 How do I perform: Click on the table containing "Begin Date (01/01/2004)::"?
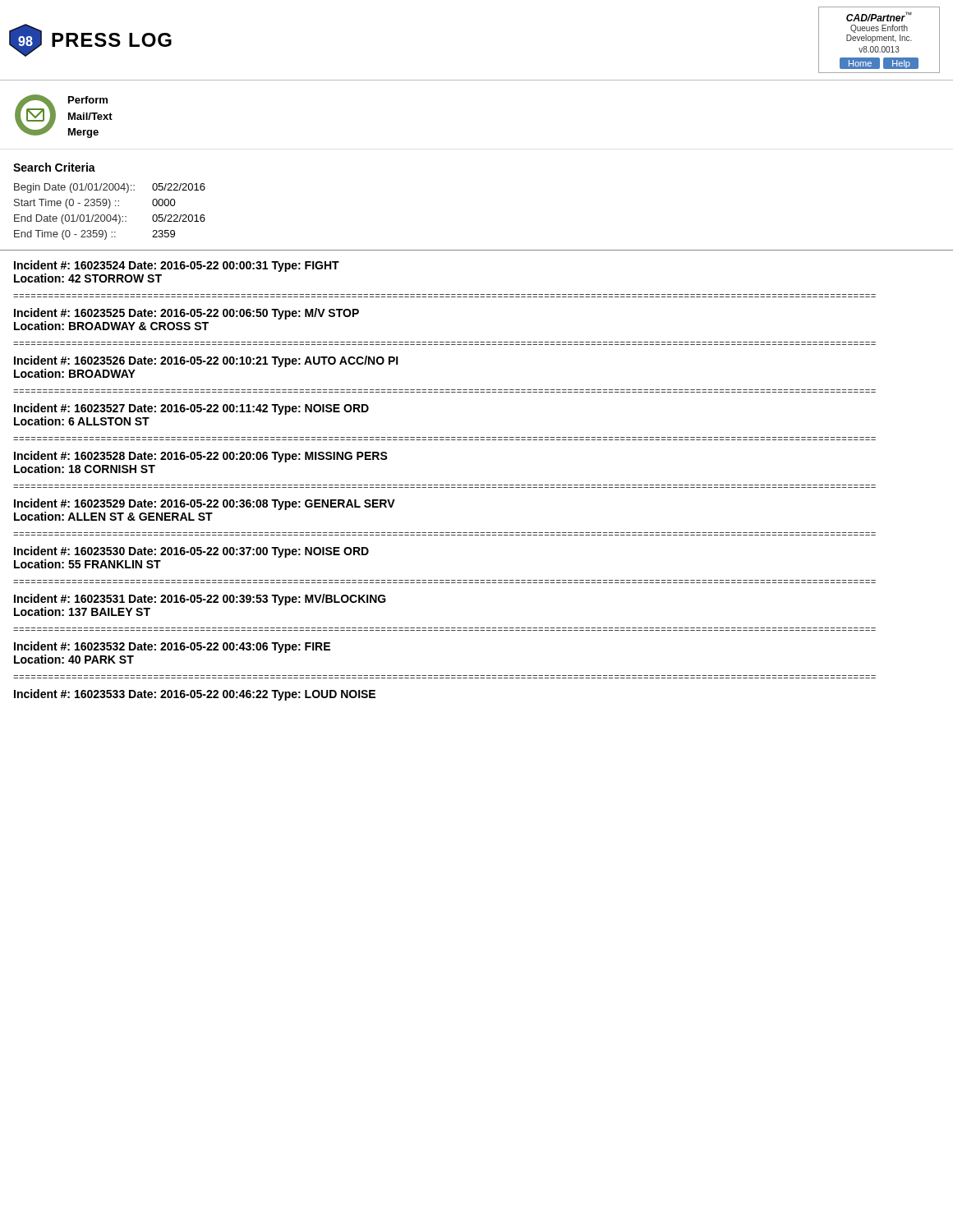[476, 213]
